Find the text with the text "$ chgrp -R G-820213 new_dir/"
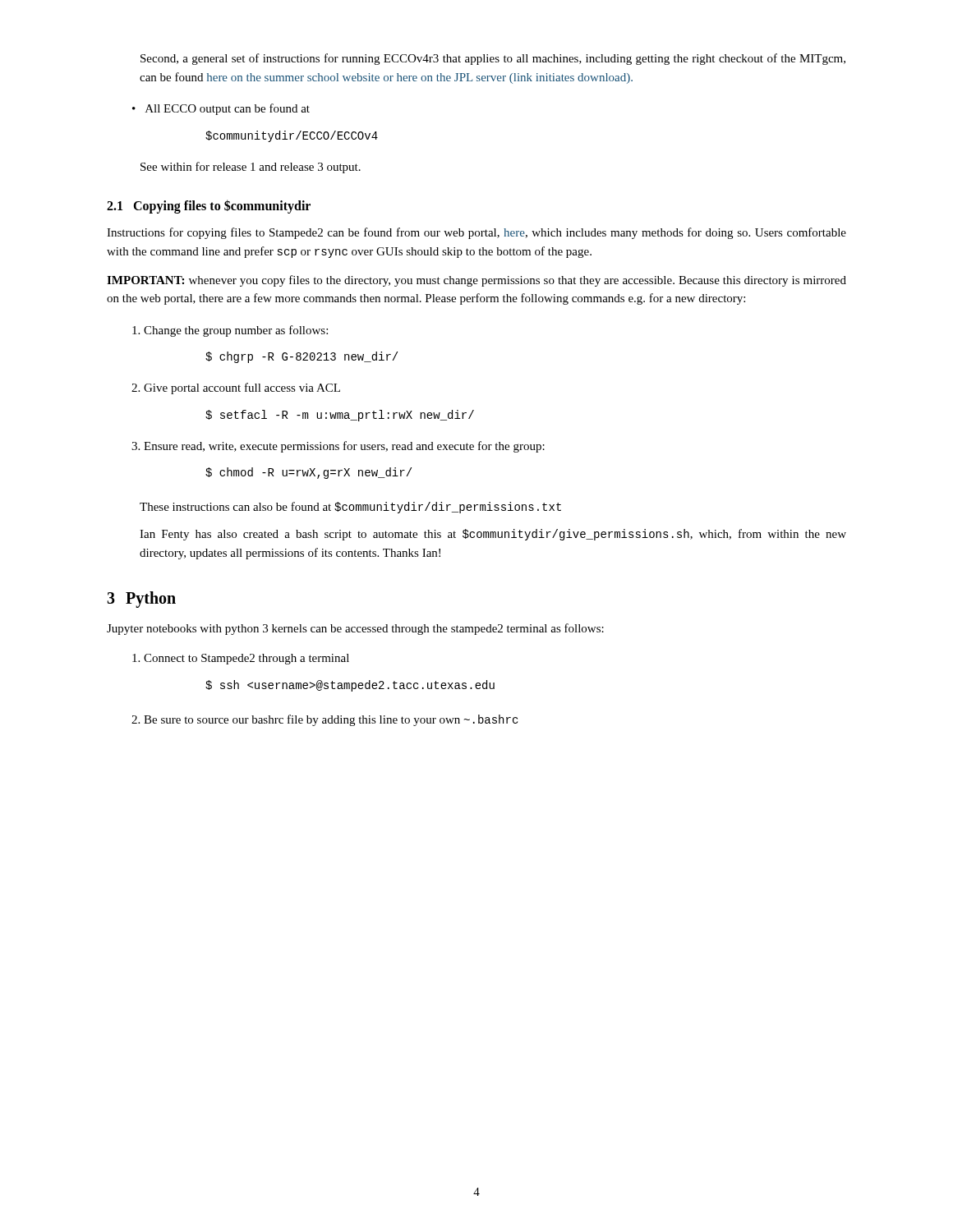The width and height of the screenshot is (953, 1232). [302, 357]
